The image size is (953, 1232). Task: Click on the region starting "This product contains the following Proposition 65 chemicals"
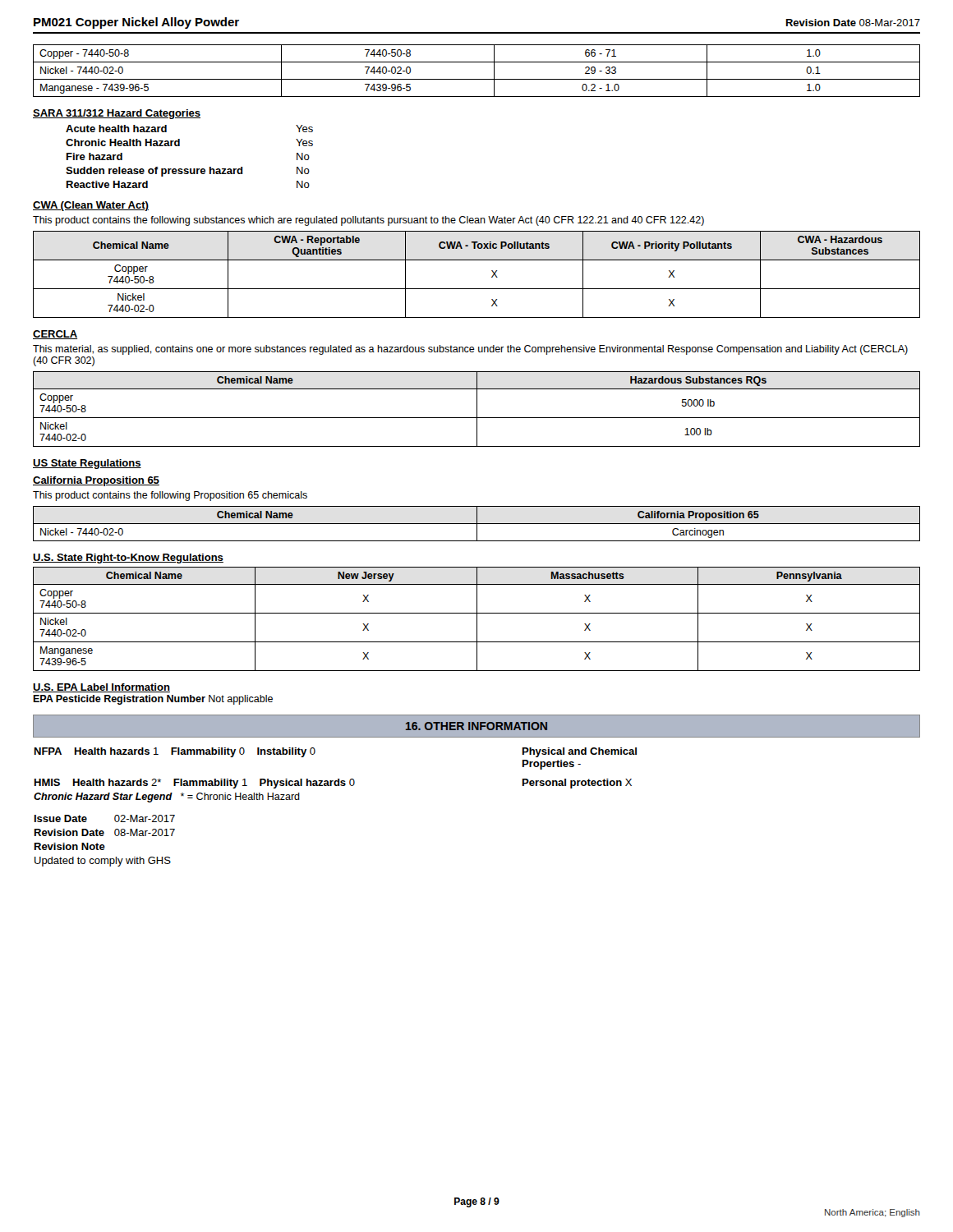(170, 495)
